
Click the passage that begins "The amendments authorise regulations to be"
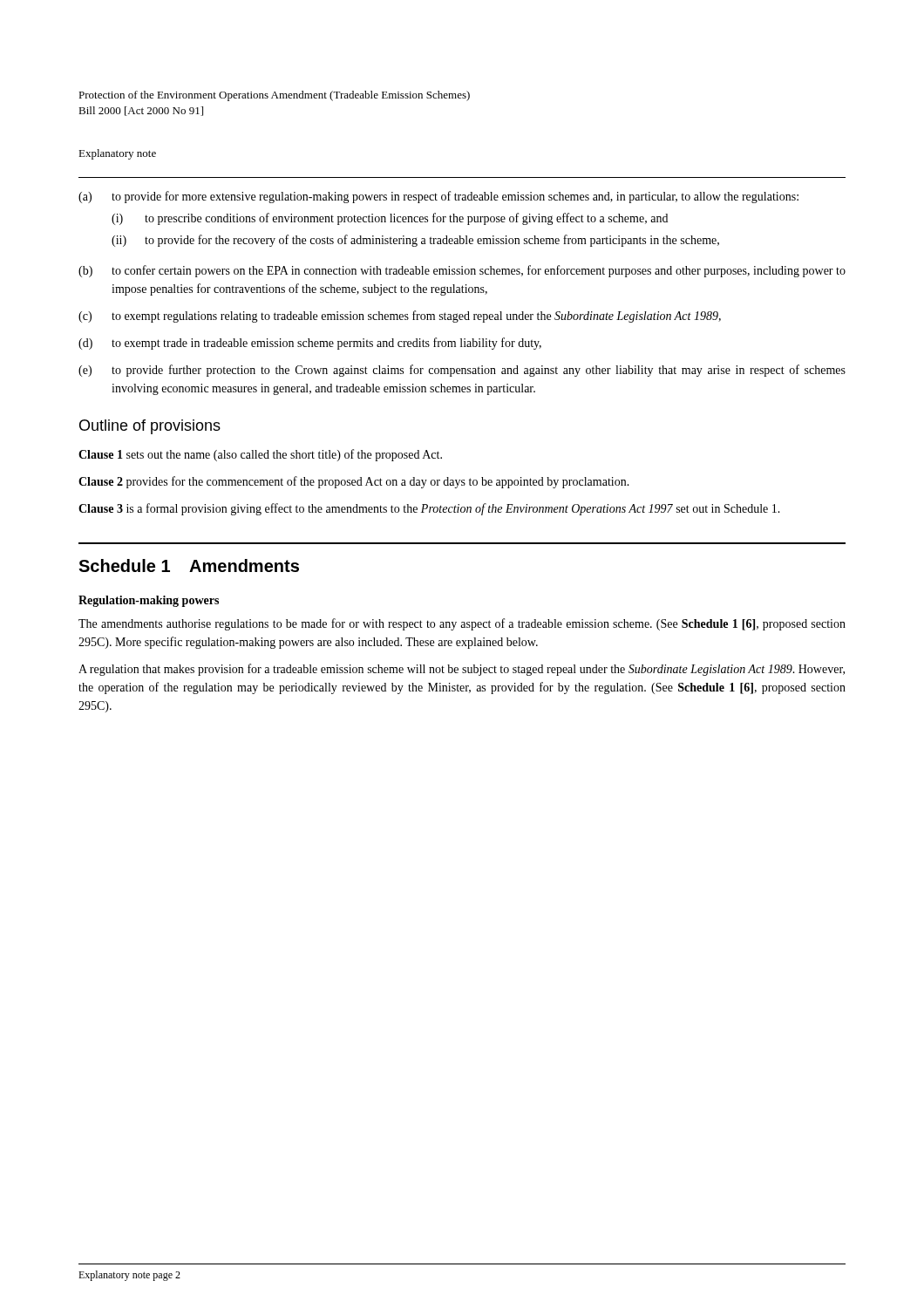[x=462, y=633]
